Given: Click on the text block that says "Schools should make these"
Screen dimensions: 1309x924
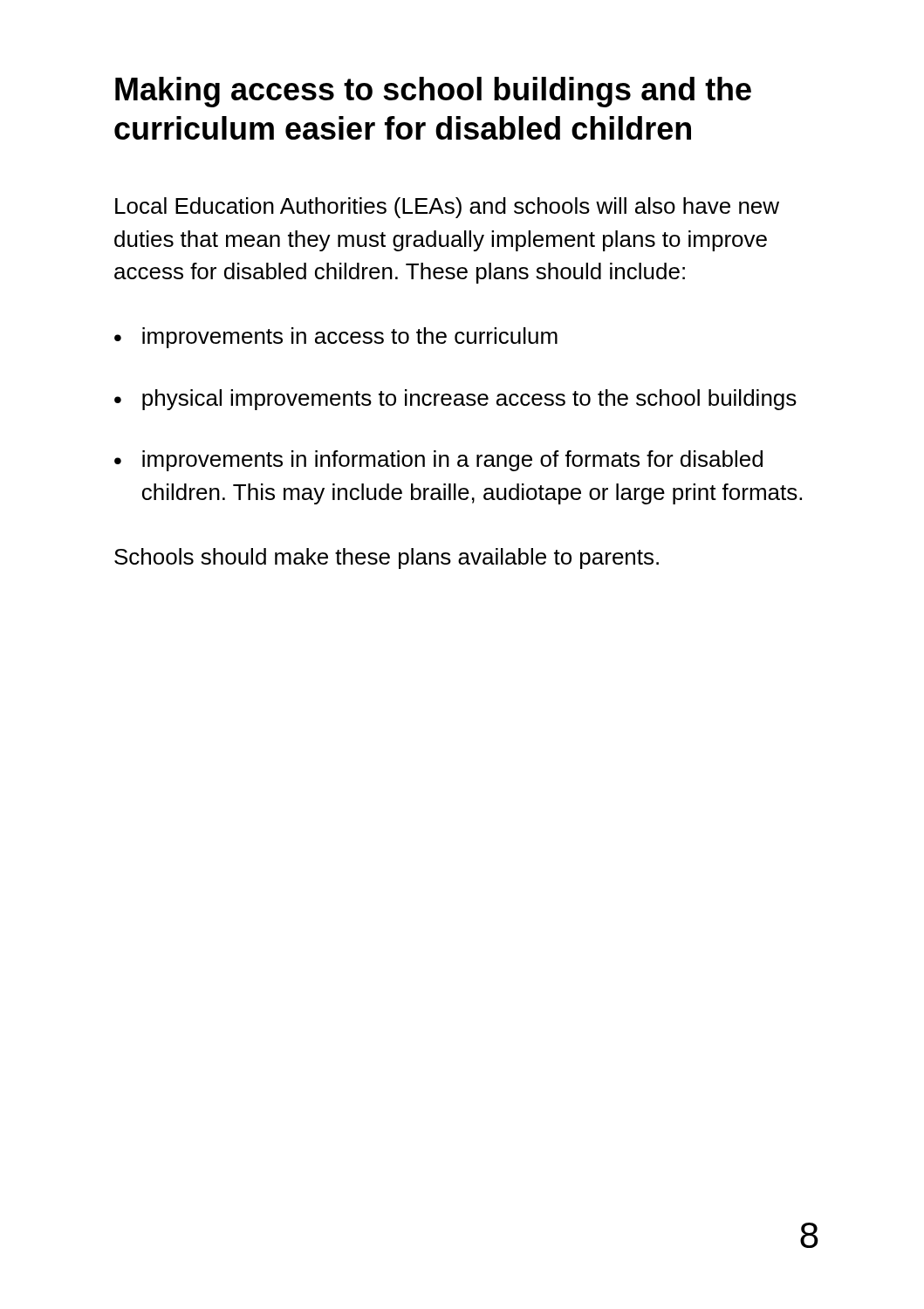Looking at the screenshot, I should tap(387, 556).
